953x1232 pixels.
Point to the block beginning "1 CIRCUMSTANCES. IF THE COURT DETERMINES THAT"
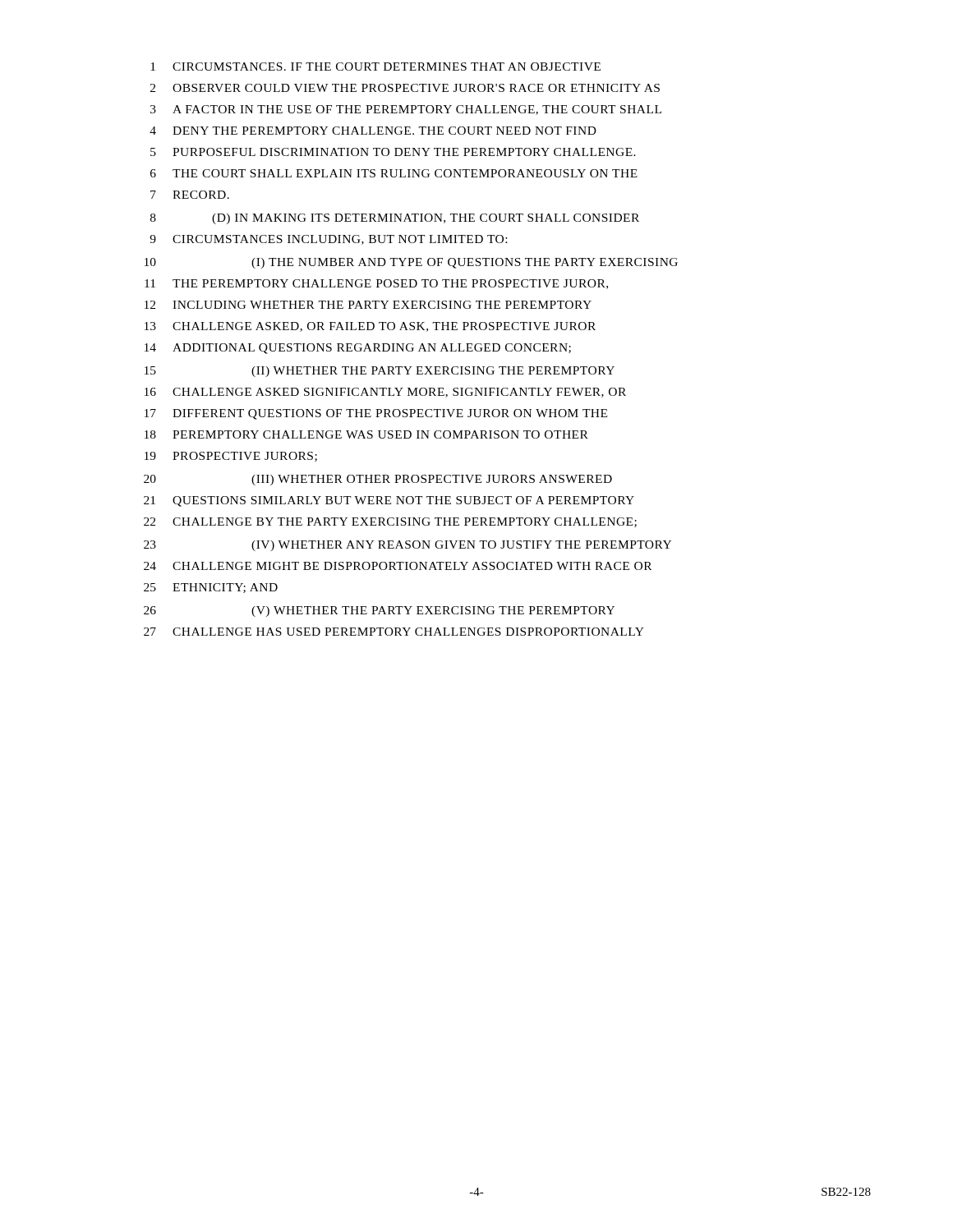(496, 67)
